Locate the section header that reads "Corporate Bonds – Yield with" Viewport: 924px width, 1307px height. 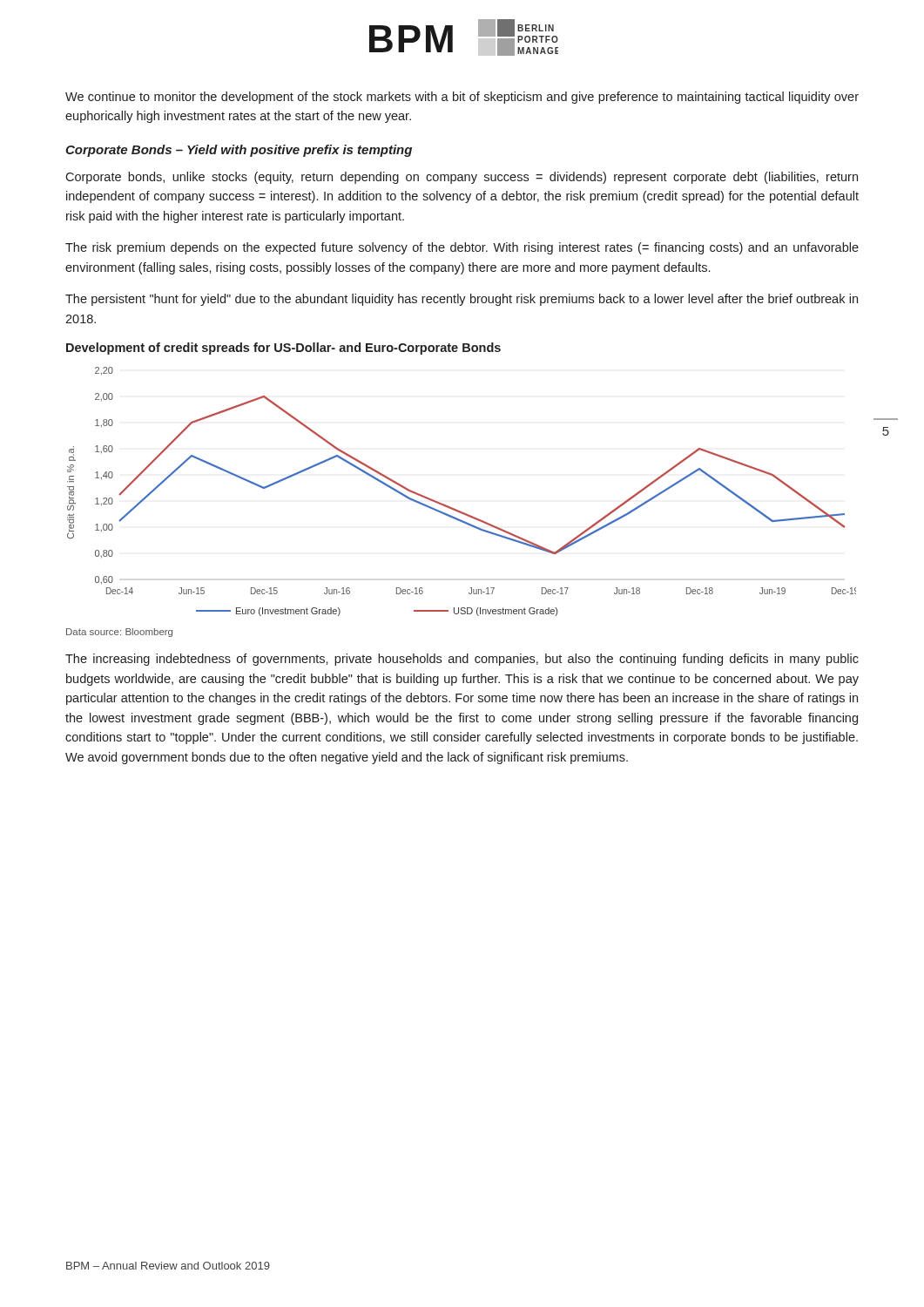(x=239, y=149)
